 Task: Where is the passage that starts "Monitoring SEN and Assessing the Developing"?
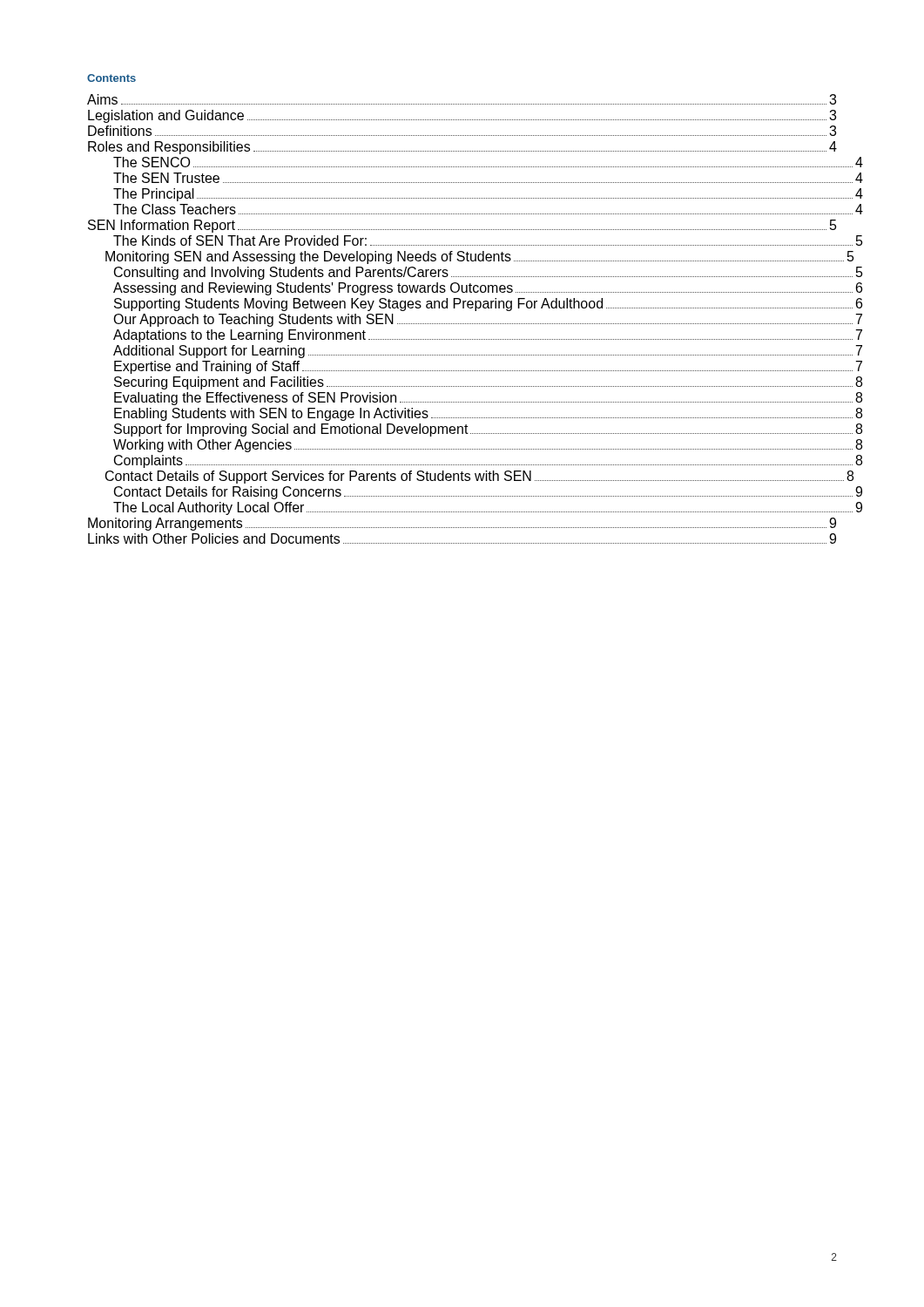tap(462, 257)
